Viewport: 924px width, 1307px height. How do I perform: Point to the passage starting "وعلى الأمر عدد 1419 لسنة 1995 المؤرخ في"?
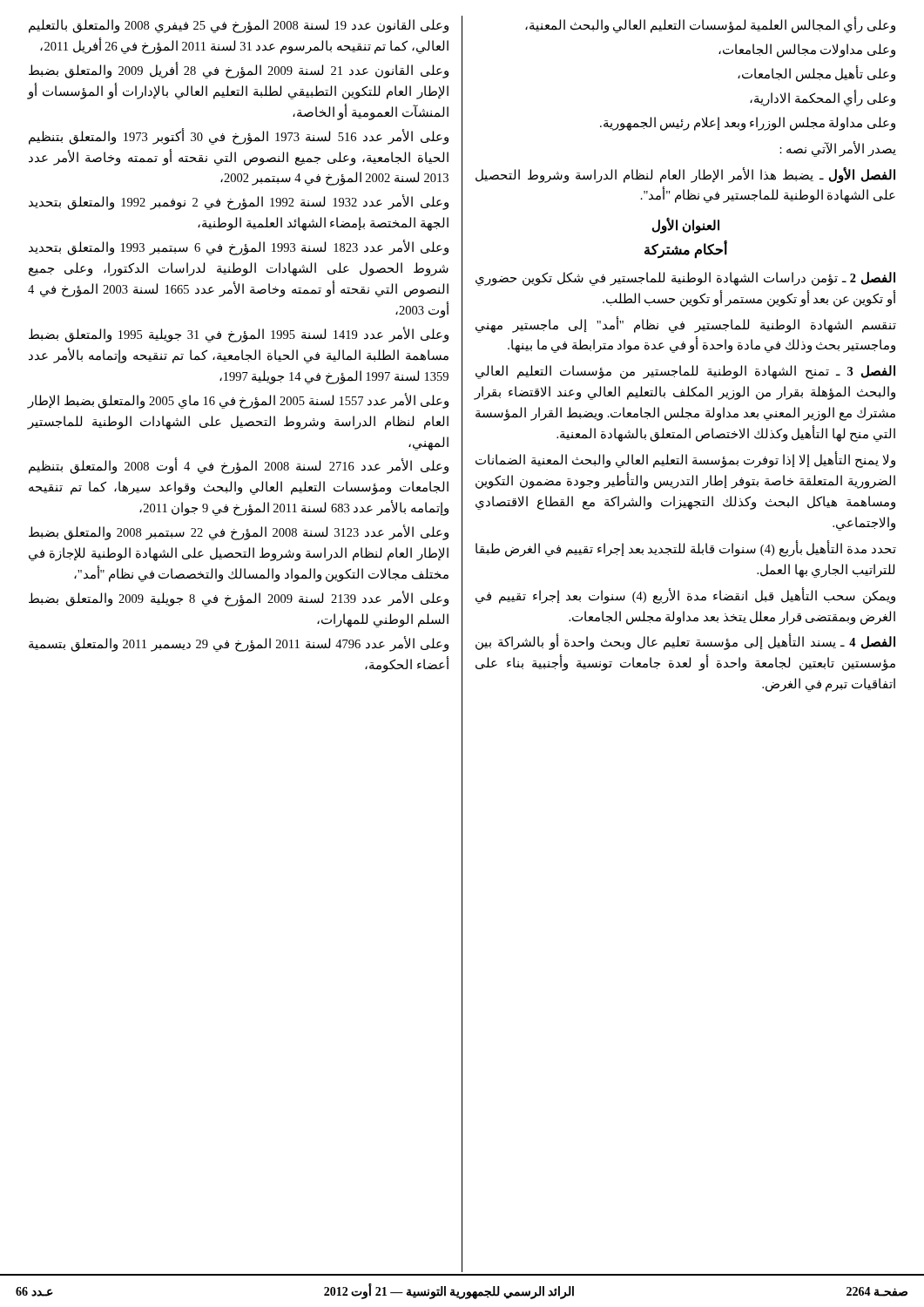(x=238, y=355)
